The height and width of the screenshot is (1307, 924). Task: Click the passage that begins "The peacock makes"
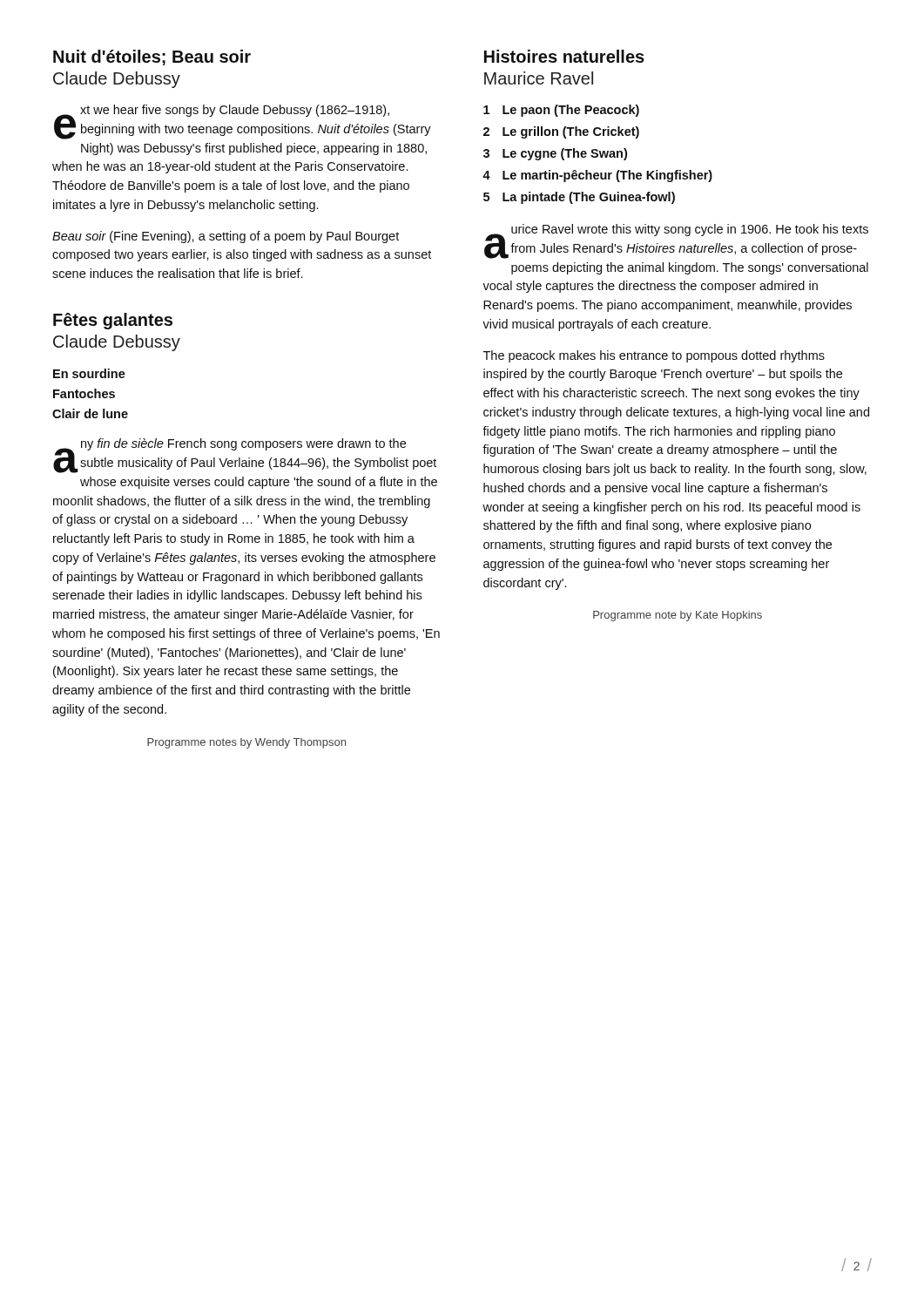(677, 470)
